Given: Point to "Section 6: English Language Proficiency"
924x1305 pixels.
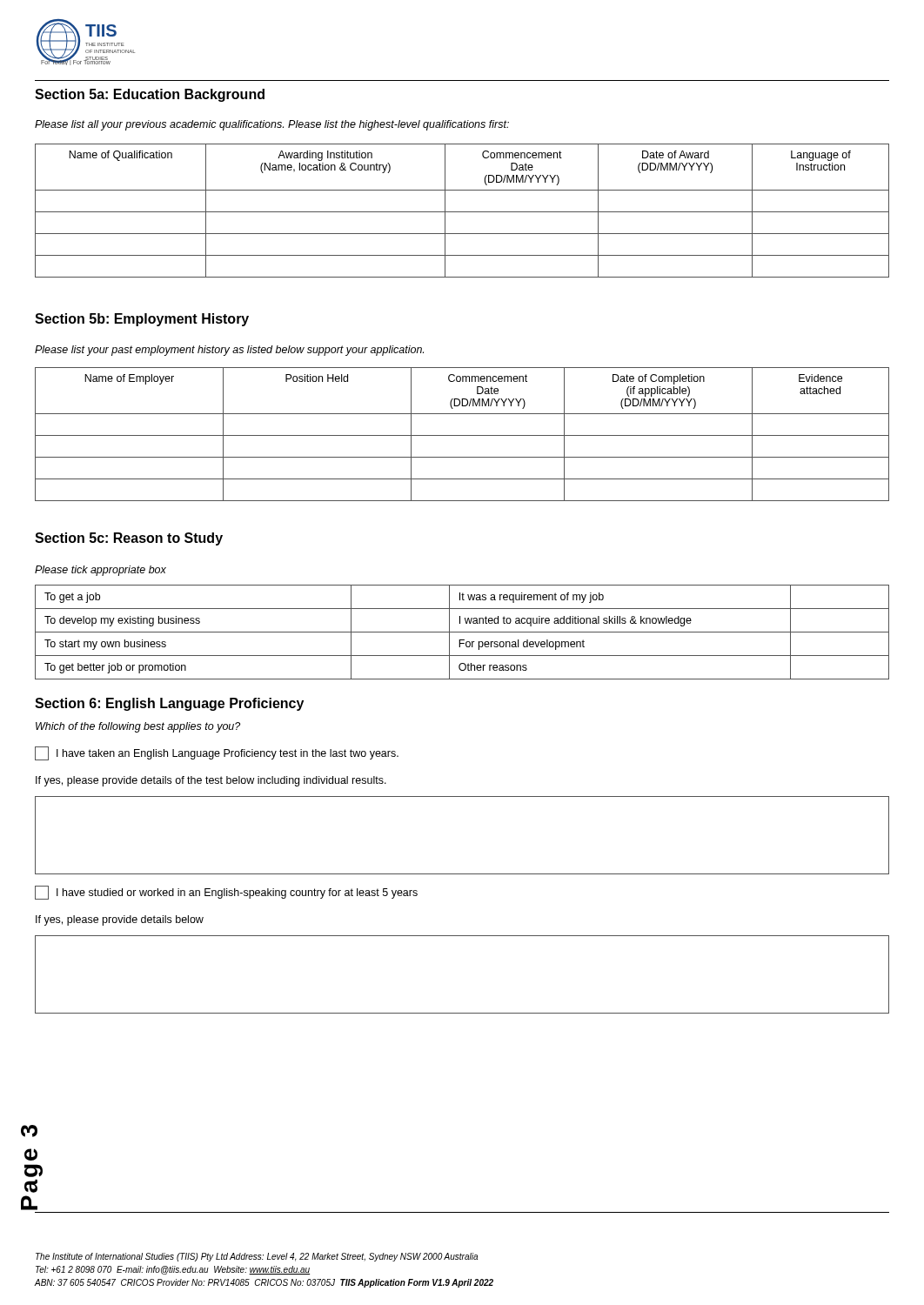Looking at the screenshot, I should click(x=169, y=704).
